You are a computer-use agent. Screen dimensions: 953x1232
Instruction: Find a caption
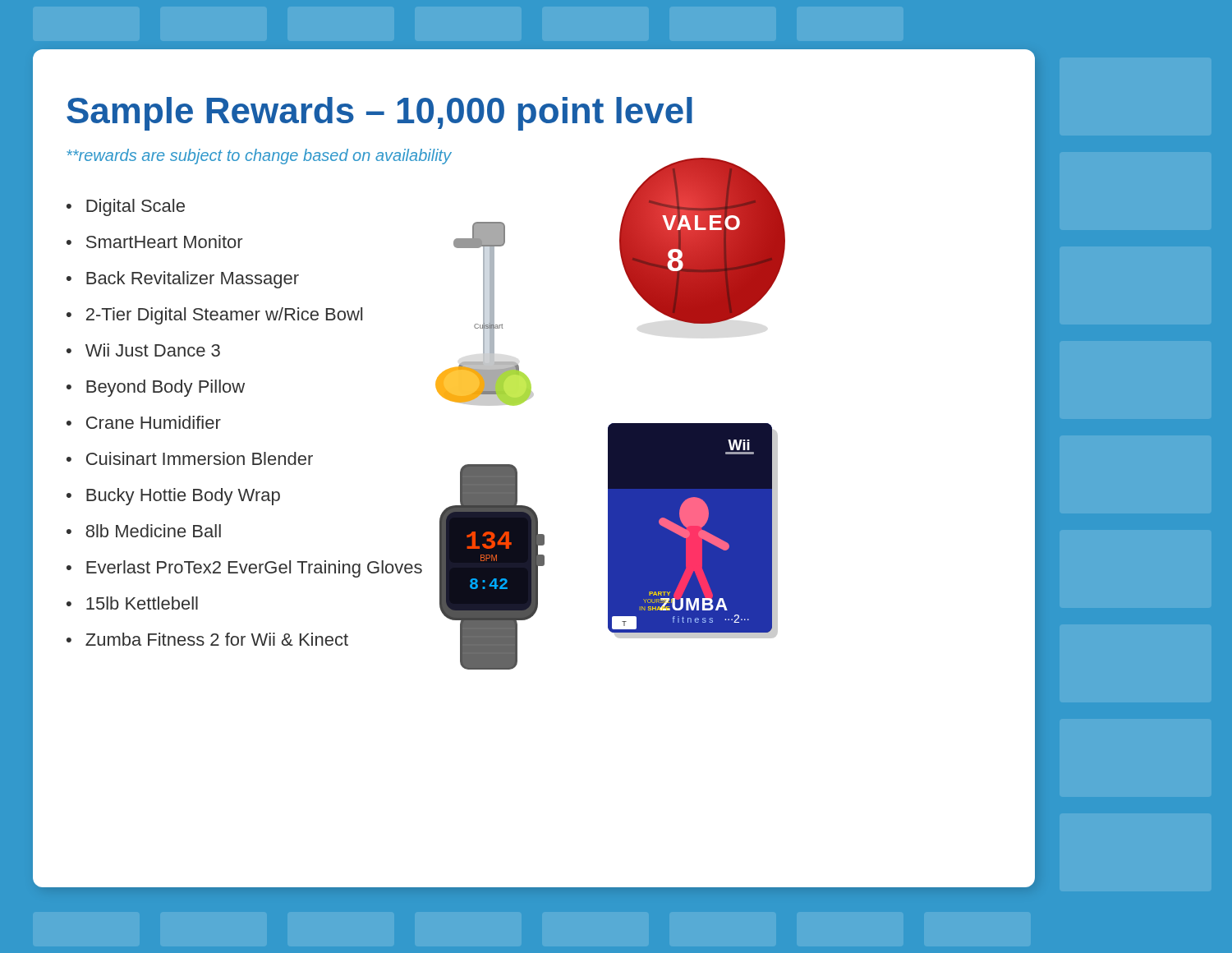pos(258,155)
